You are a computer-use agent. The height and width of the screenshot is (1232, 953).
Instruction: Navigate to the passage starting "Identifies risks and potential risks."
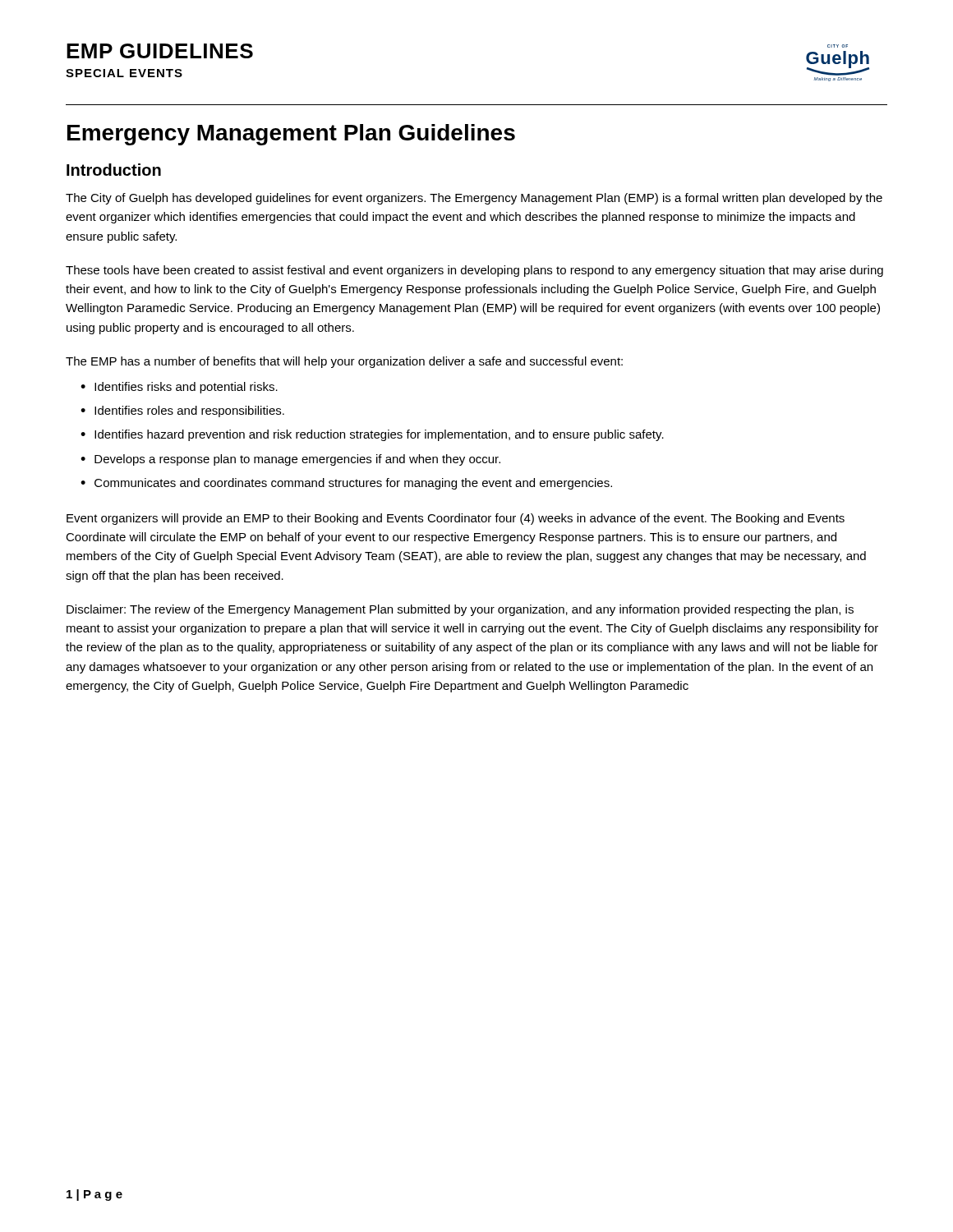pos(186,388)
